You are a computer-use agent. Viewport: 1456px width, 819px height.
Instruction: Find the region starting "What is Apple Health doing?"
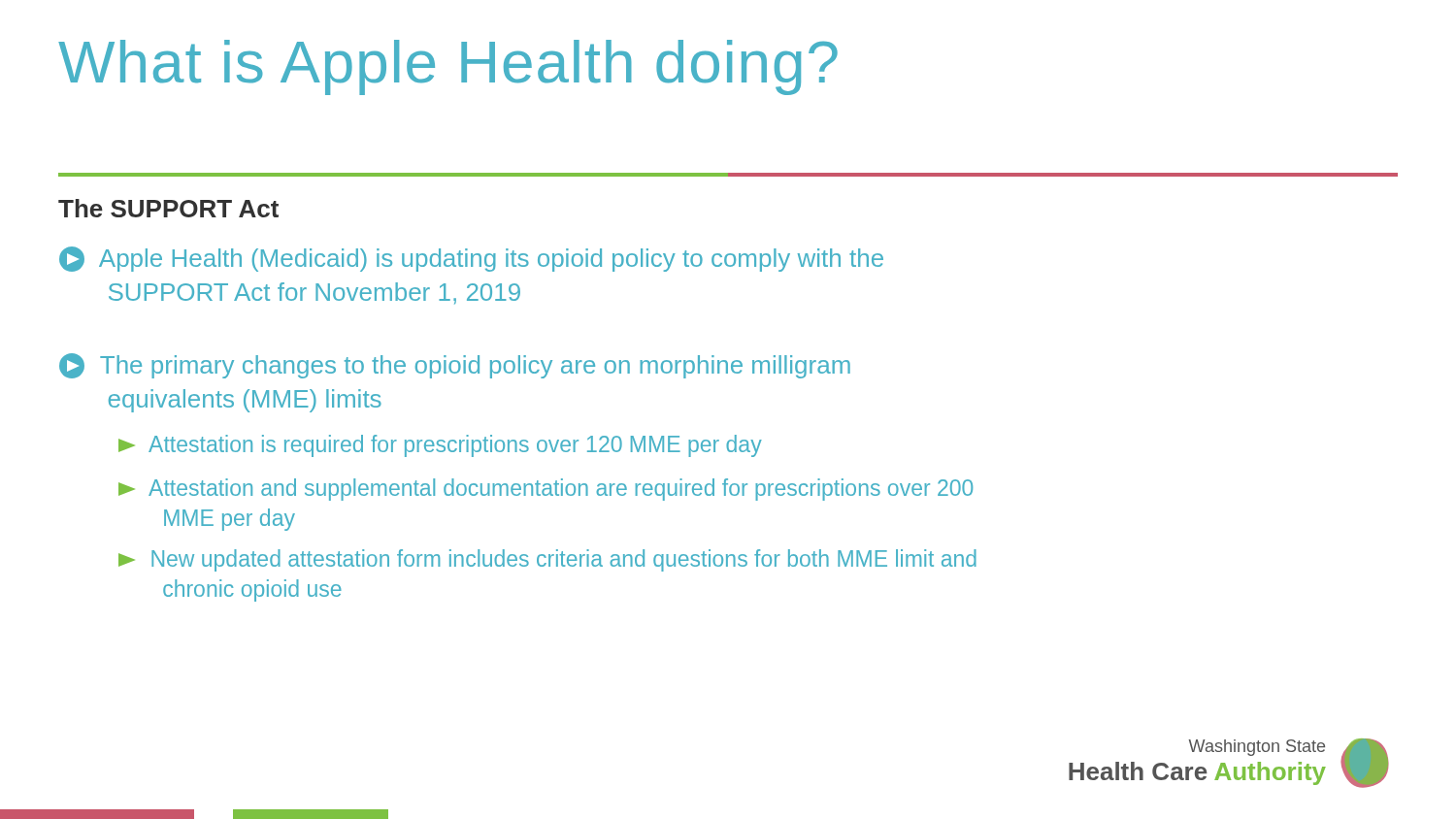[449, 62]
